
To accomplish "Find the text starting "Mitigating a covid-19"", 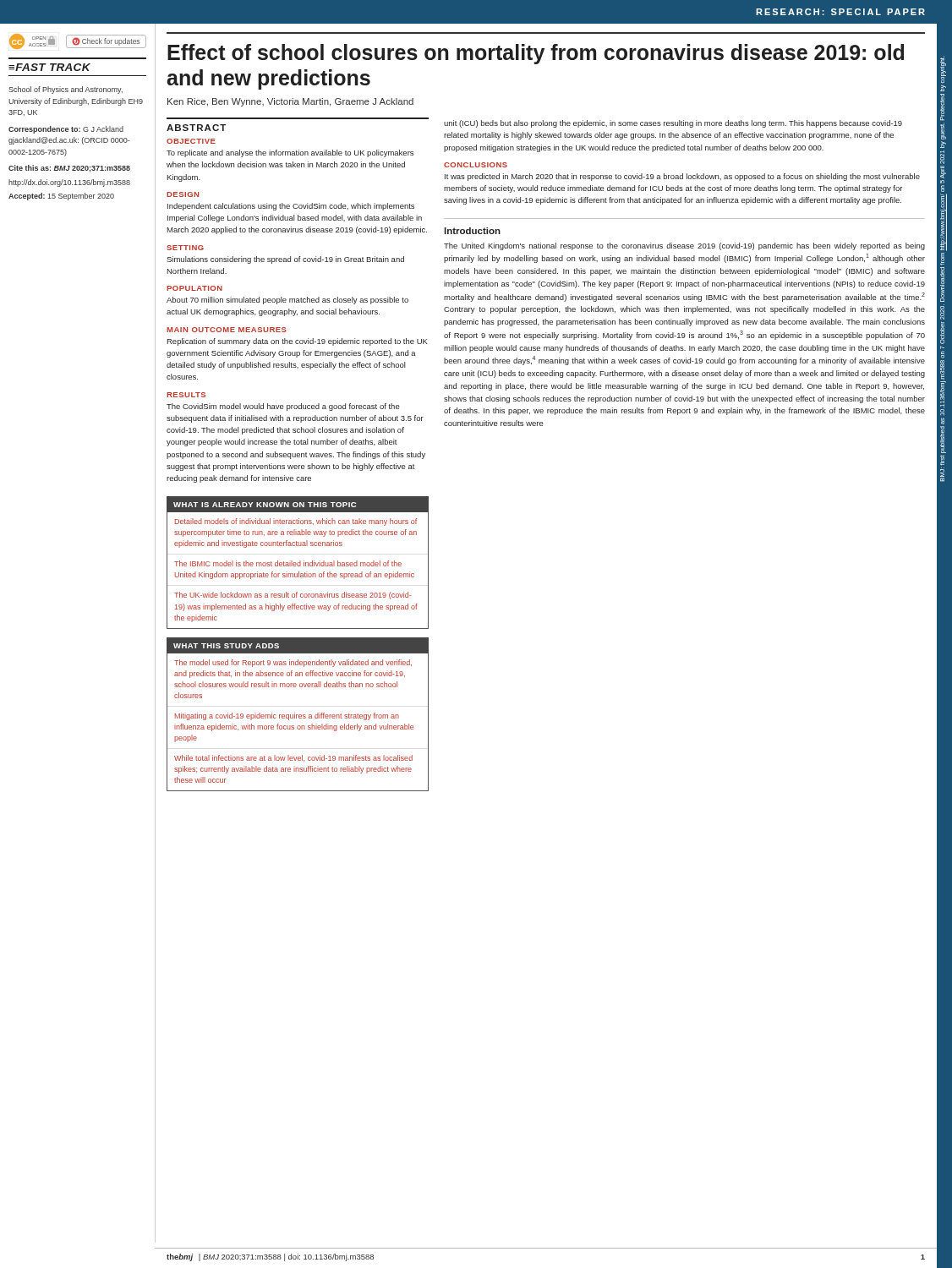I will coord(294,727).
